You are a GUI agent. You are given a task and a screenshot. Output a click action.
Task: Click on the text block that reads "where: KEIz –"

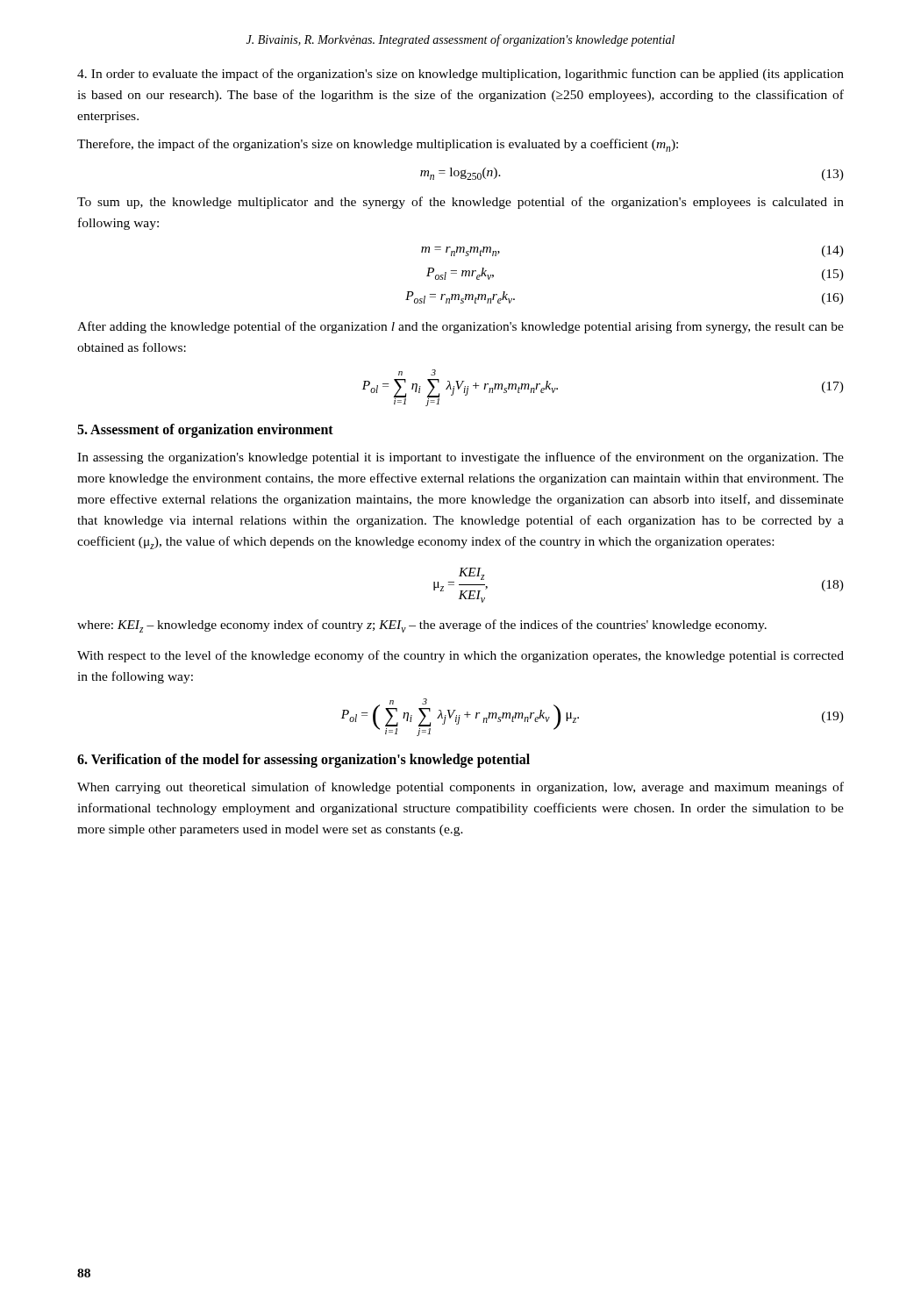[x=422, y=626]
